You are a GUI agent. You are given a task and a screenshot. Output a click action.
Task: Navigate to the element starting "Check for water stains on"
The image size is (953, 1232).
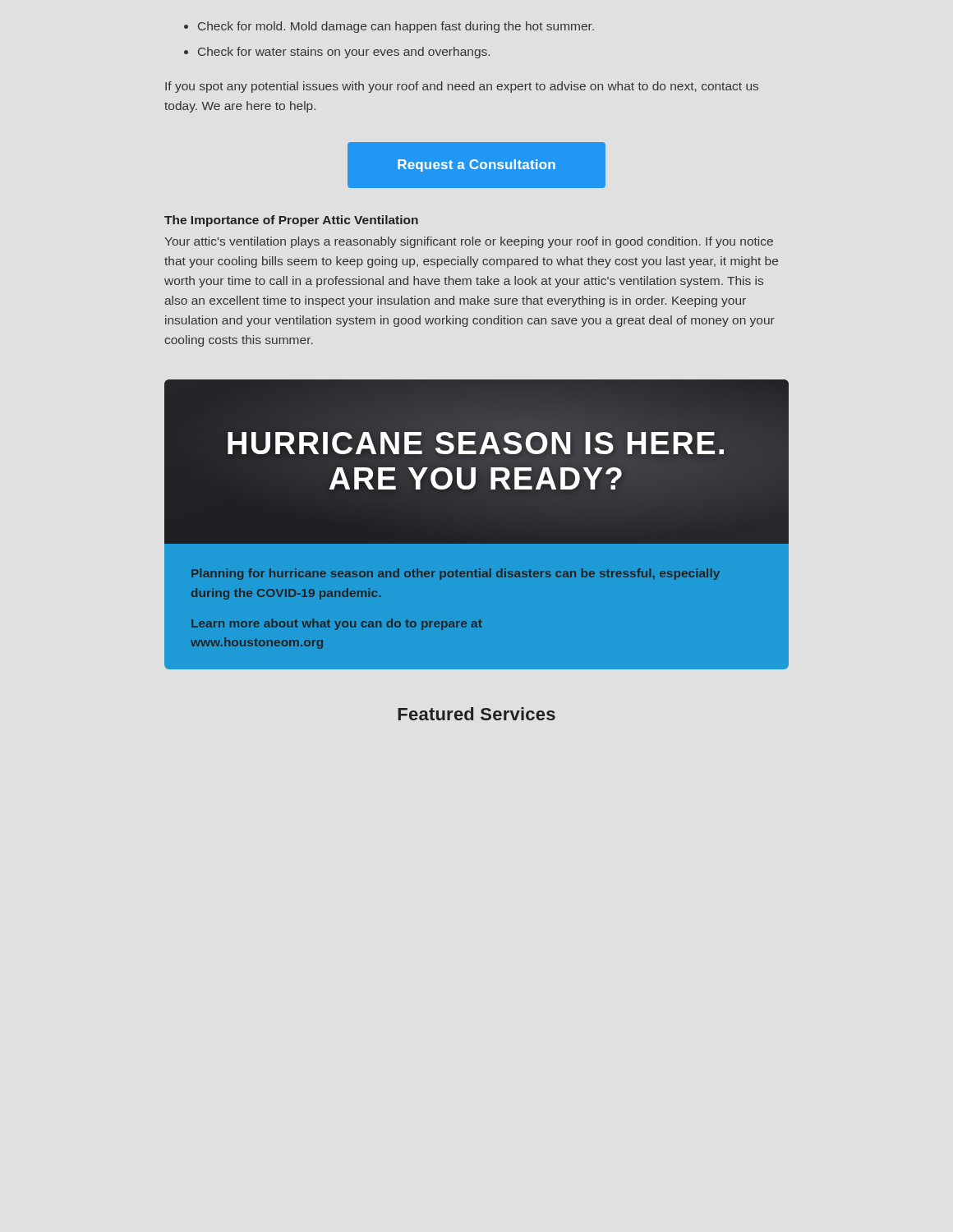coord(344,52)
